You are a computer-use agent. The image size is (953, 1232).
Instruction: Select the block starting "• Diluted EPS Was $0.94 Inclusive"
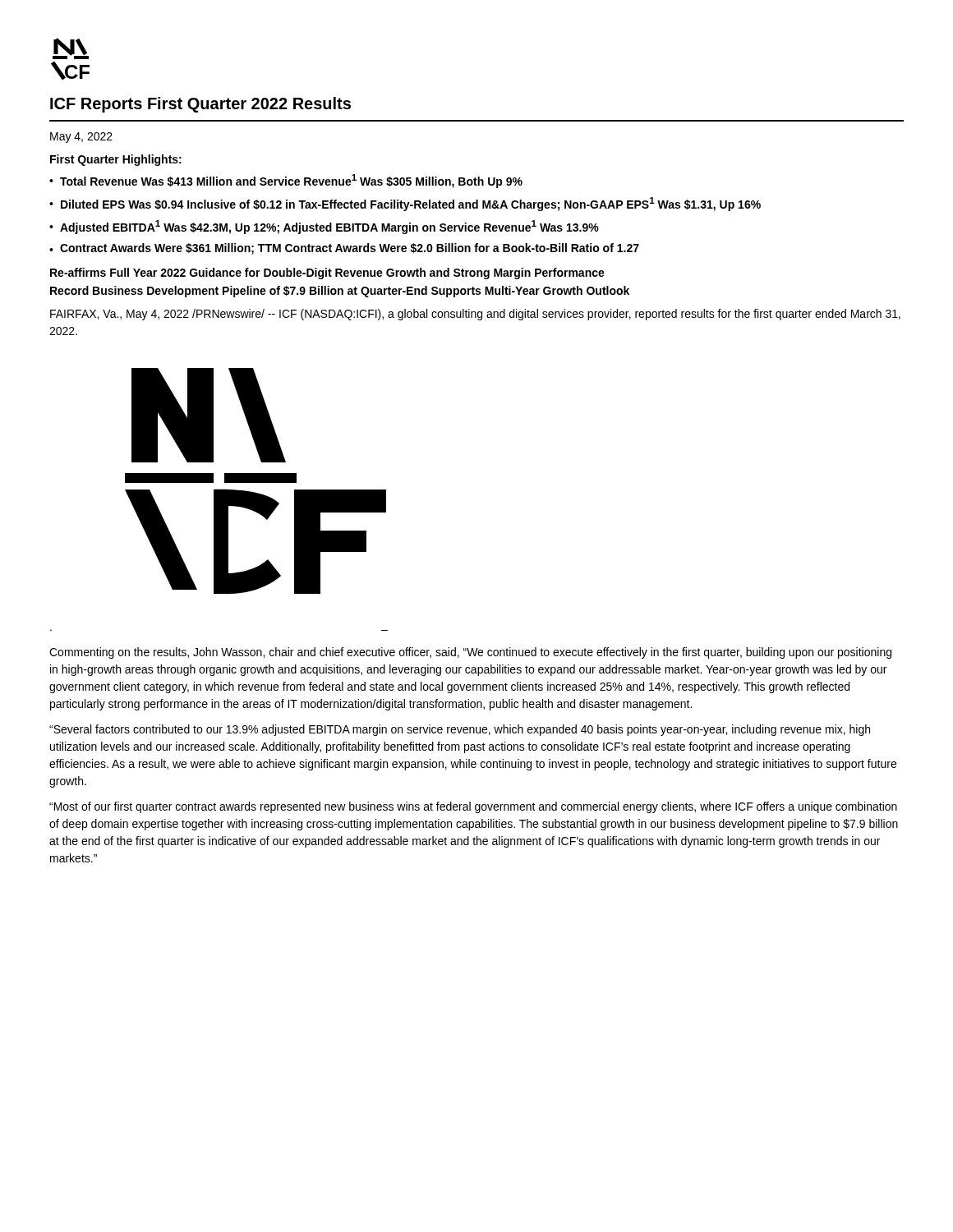point(405,203)
